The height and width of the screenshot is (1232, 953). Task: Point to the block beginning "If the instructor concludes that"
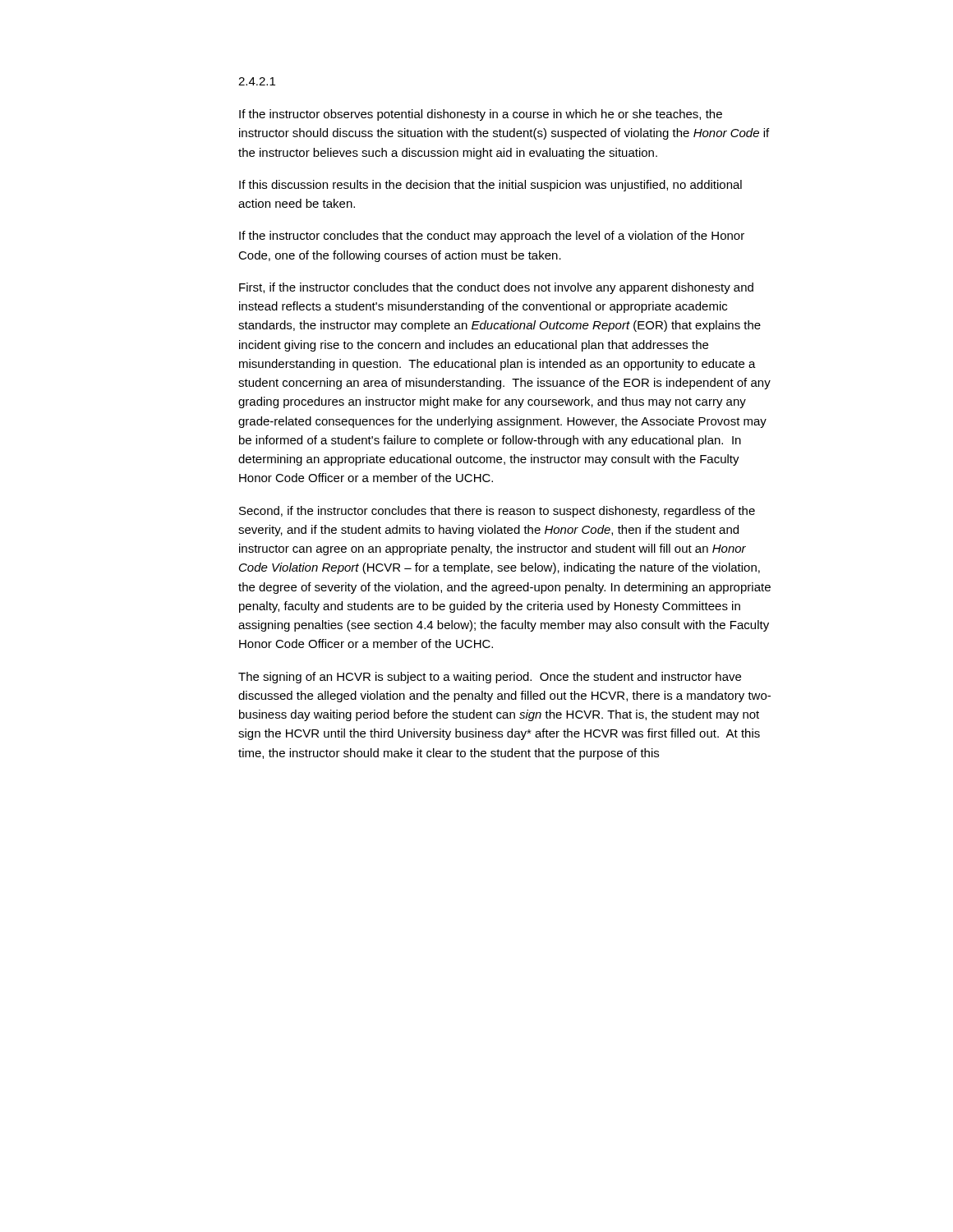(x=491, y=245)
